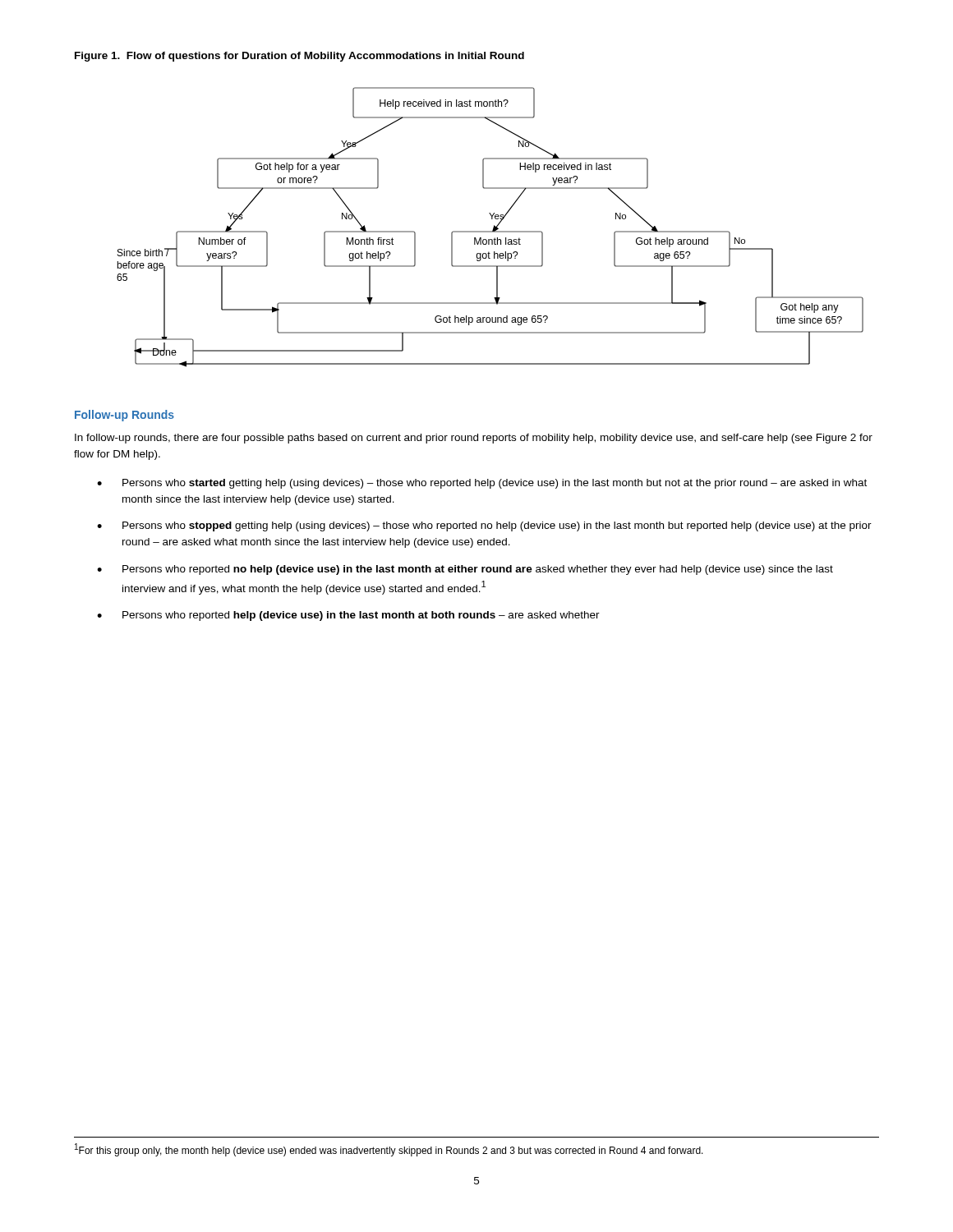
Task: Point to the block beginning "• Persons who stopped getting help (using"
Action: point(488,534)
